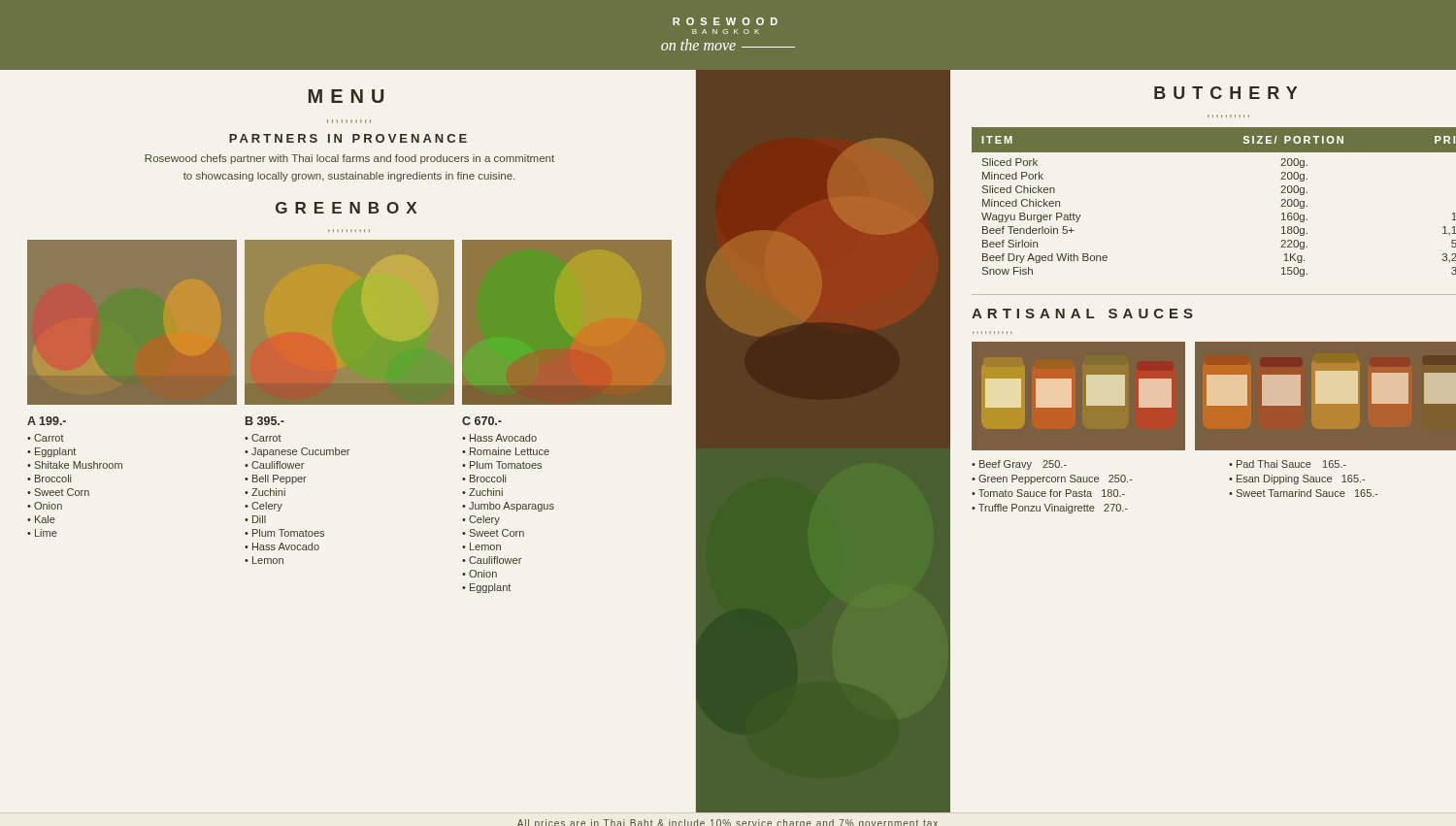This screenshot has width=1456, height=826.
Task: Click on the text block starting "• Esan Dipping Sauce"
Action: click(1297, 479)
